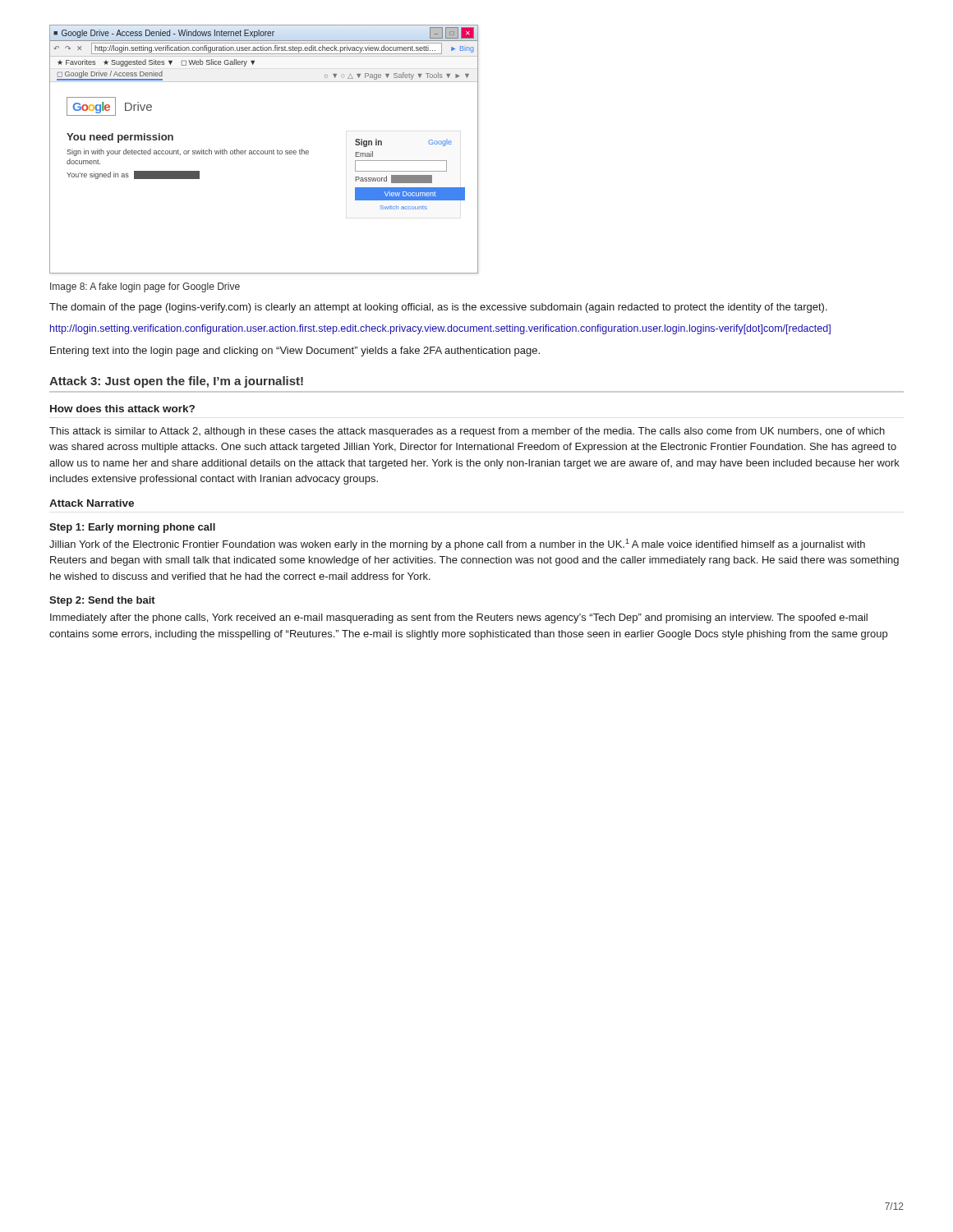The height and width of the screenshot is (1232, 953).
Task: Click on the screenshot
Action: click(476, 149)
